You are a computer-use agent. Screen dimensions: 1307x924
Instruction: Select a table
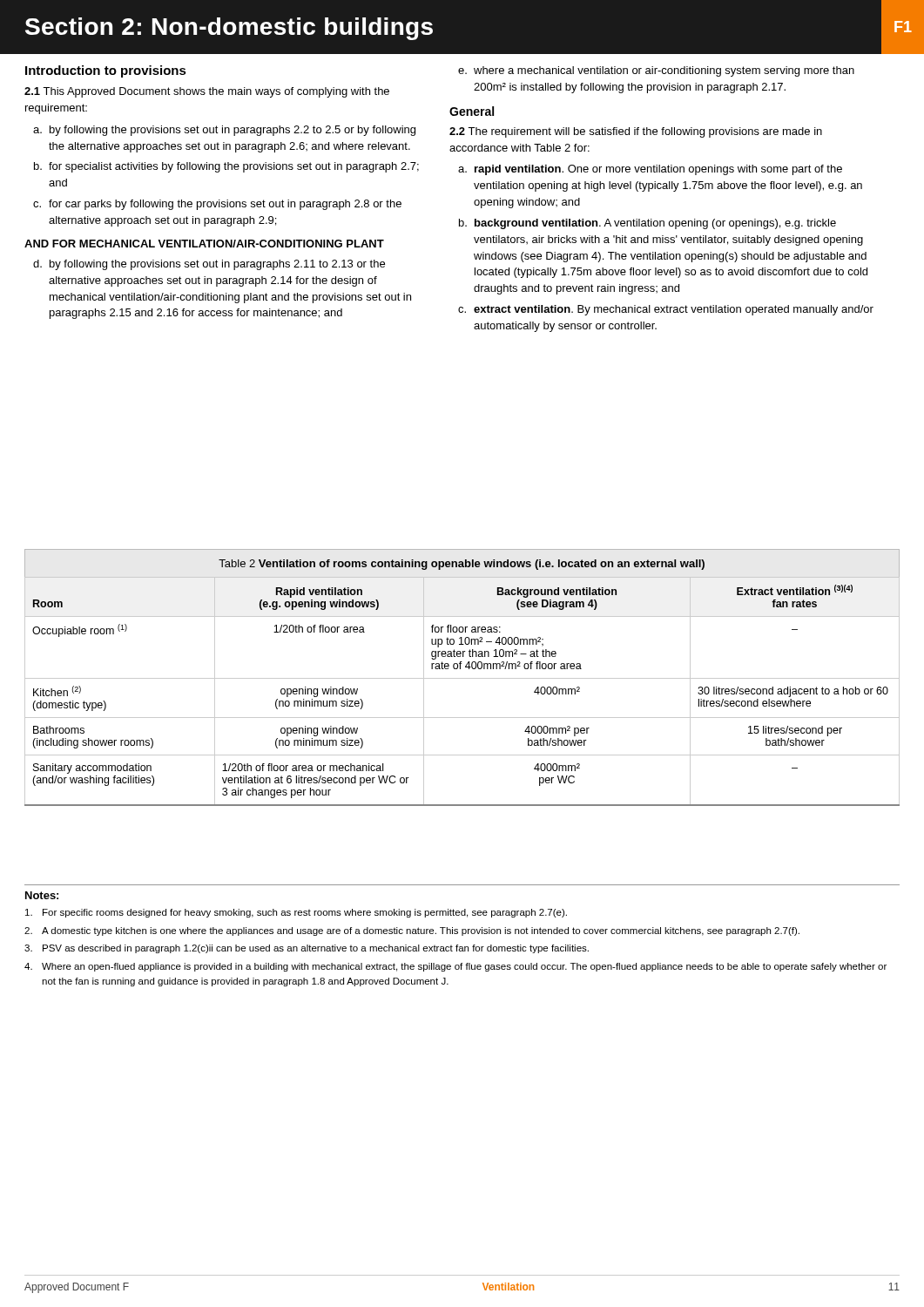(x=462, y=678)
